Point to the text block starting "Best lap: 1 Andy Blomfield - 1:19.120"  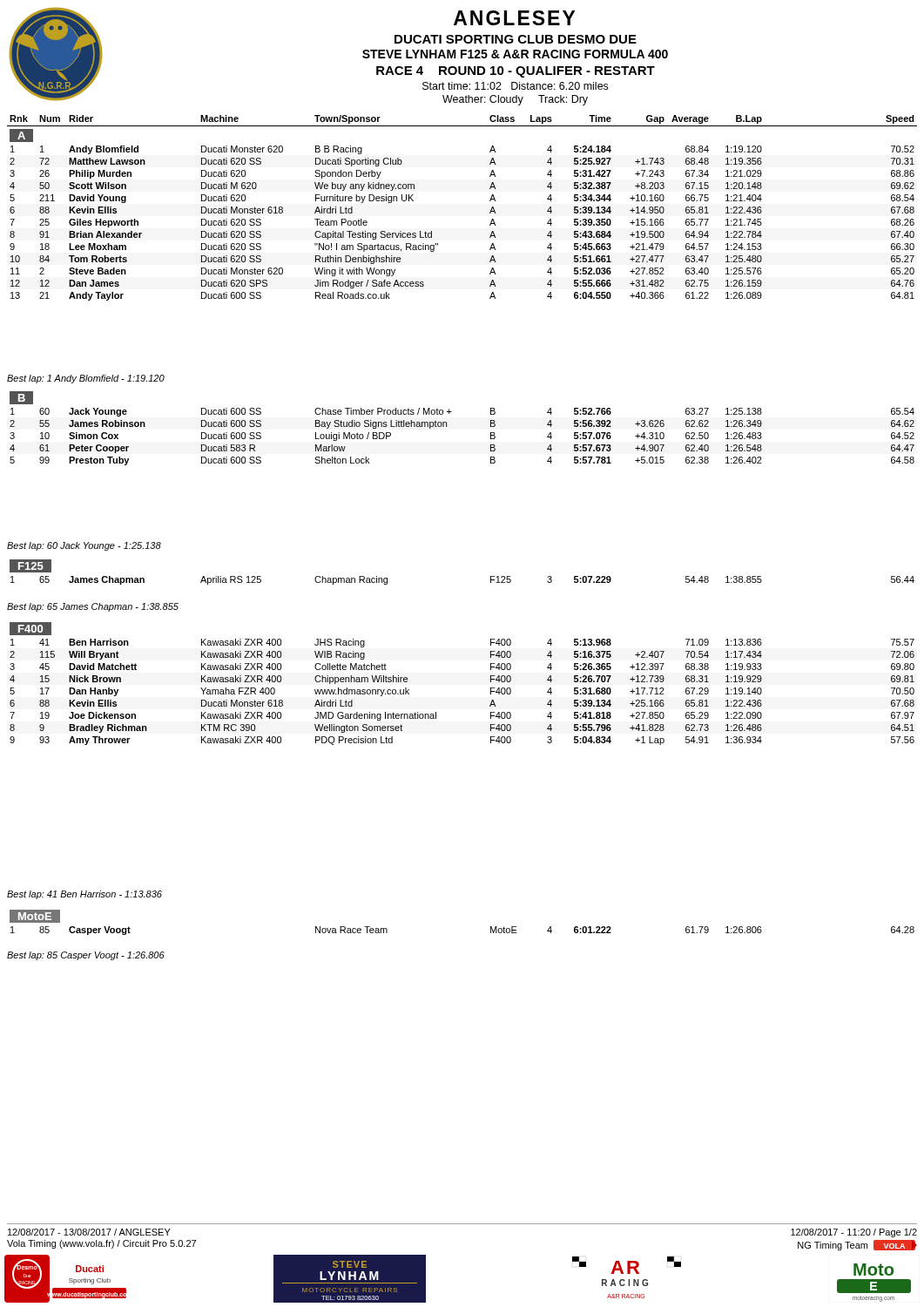click(x=86, y=378)
